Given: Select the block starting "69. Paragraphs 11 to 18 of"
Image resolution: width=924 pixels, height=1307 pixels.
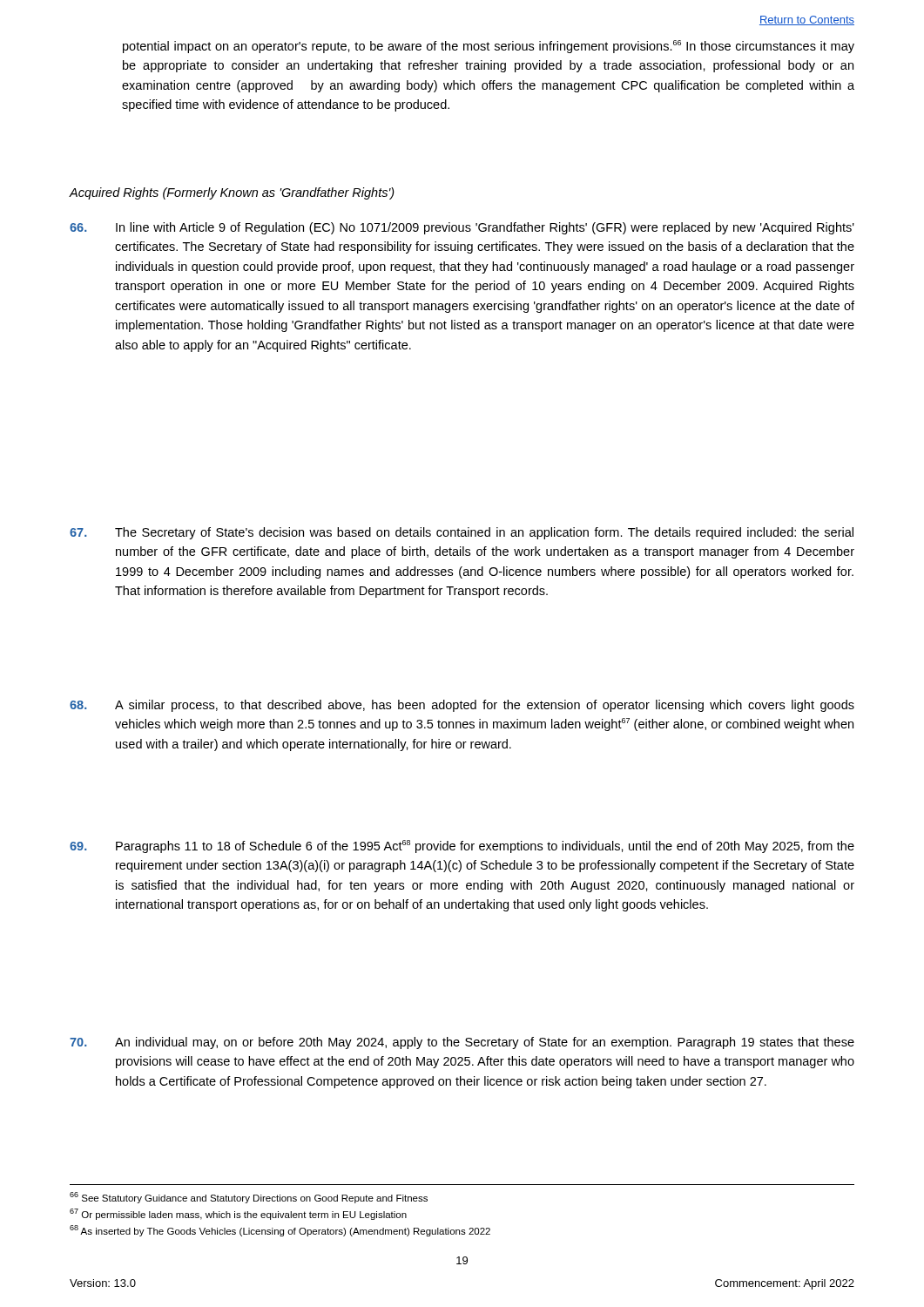Looking at the screenshot, I should pos(462,876).
